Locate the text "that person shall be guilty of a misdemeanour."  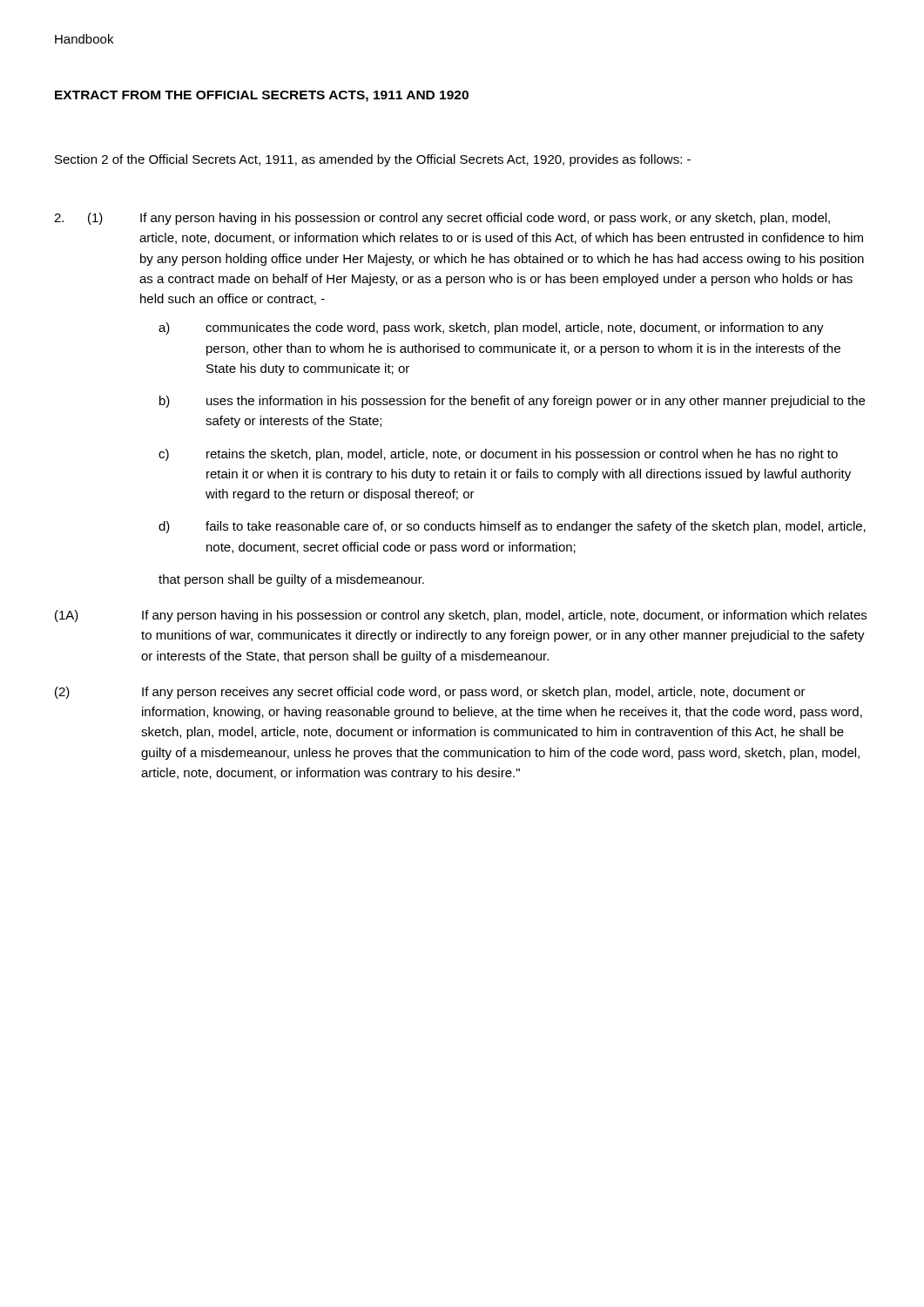[292, 579]
